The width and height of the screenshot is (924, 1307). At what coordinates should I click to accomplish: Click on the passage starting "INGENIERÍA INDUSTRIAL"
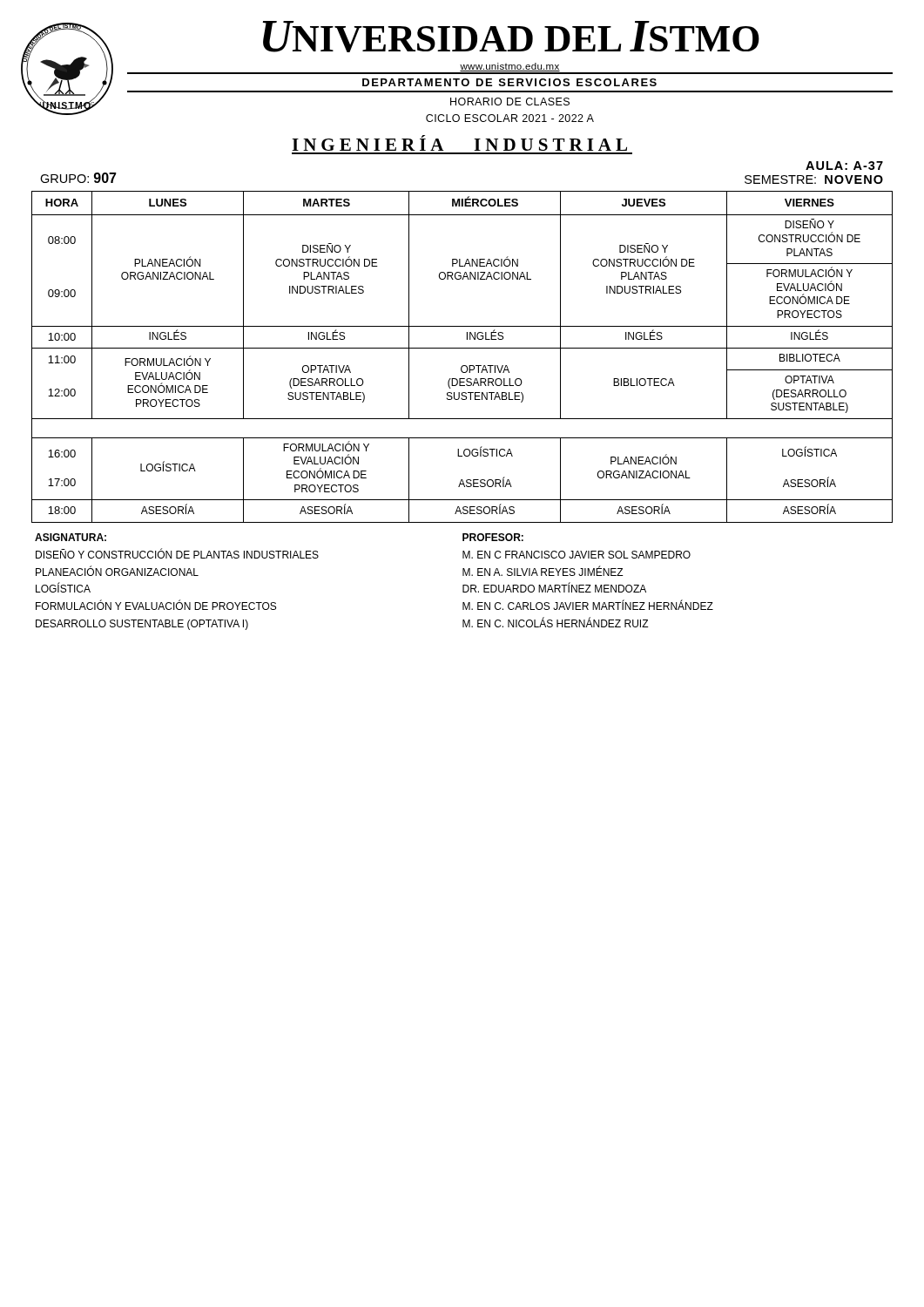point(462,144)
